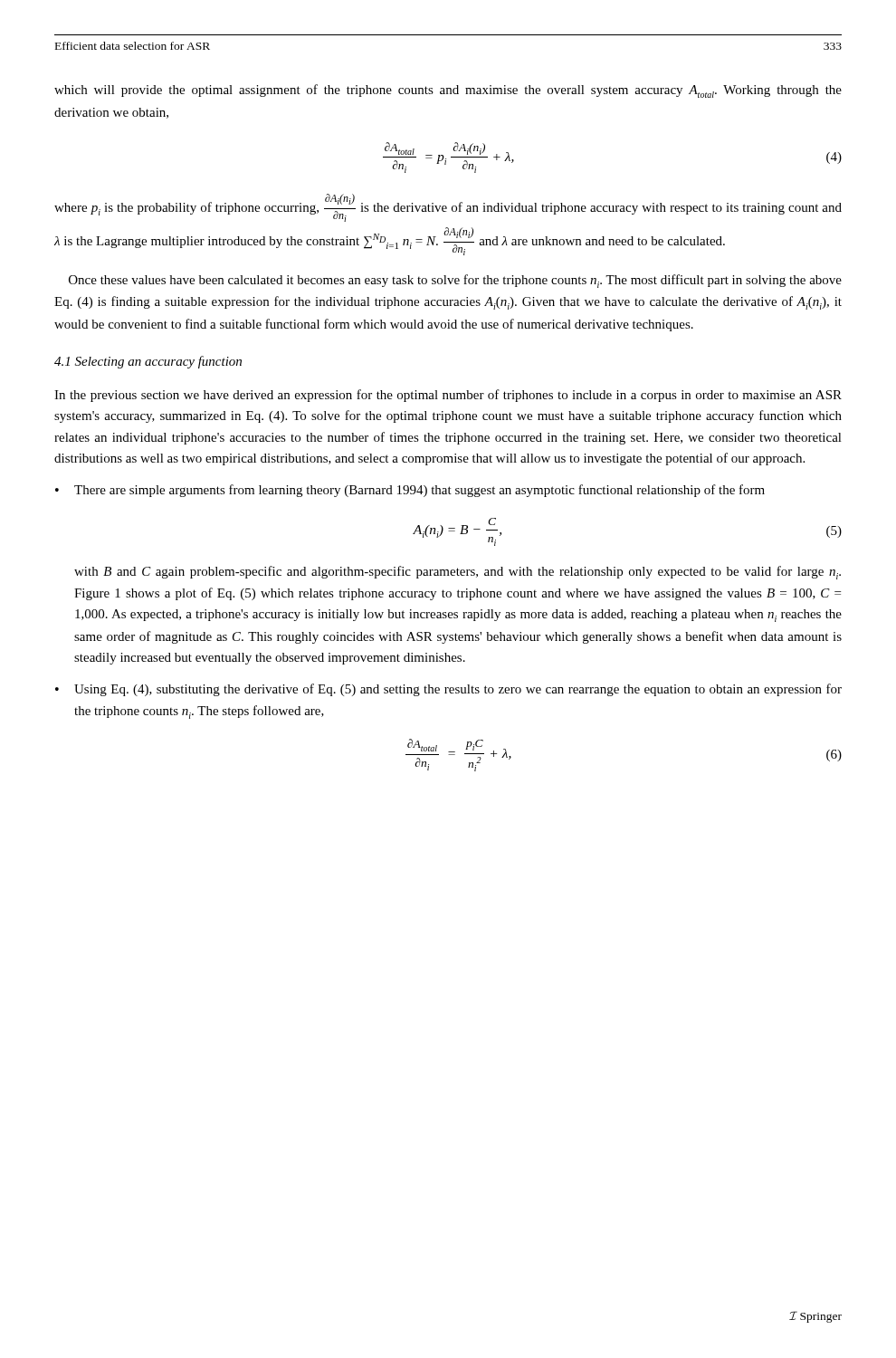Locate the text block with the text "which will provide the"
The height and width of the screenshot is (1358, 896).
448,101
